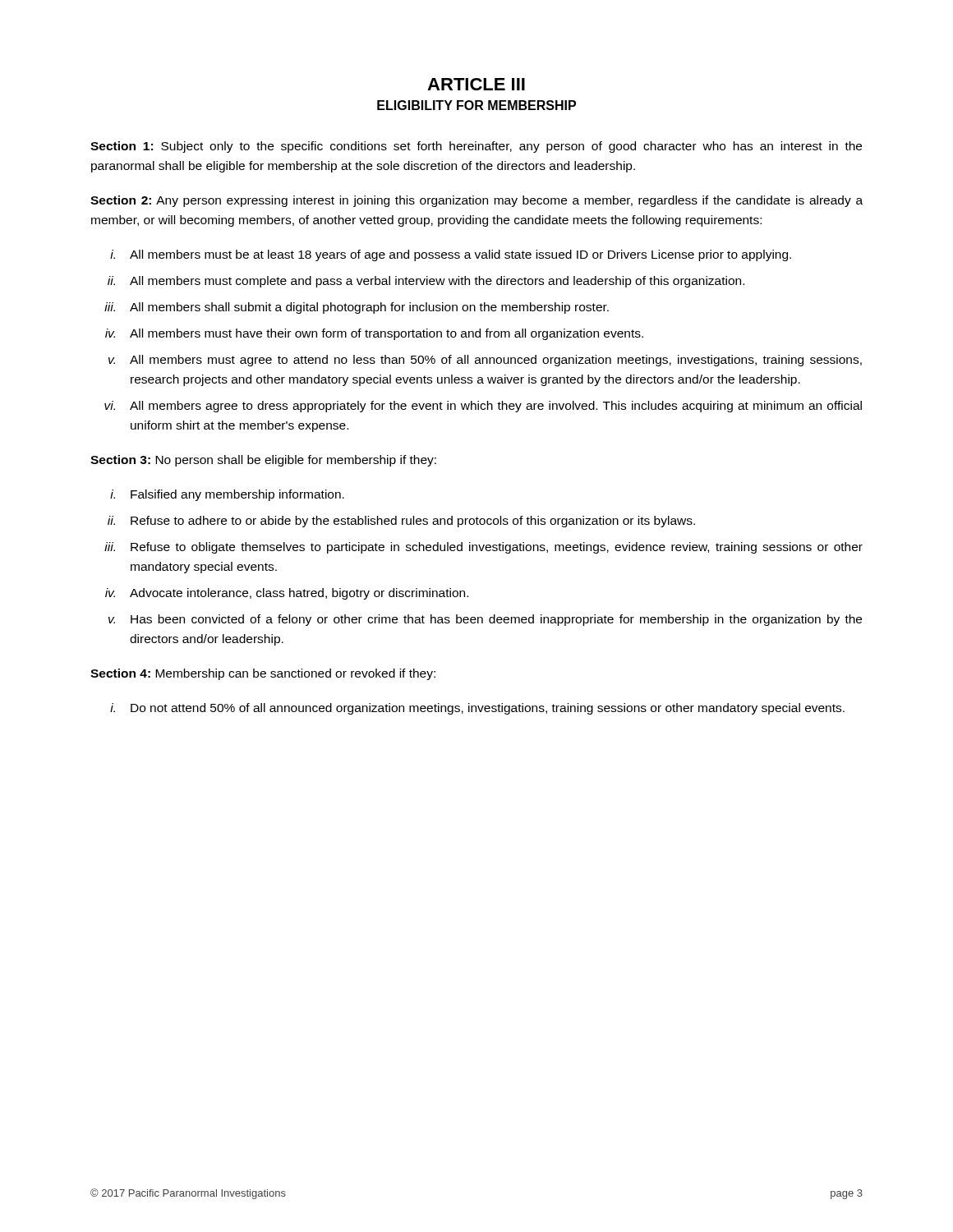Find the block on this page that starts "Section 4: Membership can be sanctioned or revoked"
This screenshot has width=953, height=1232.
pyautogui.click(x=263, y=673)
